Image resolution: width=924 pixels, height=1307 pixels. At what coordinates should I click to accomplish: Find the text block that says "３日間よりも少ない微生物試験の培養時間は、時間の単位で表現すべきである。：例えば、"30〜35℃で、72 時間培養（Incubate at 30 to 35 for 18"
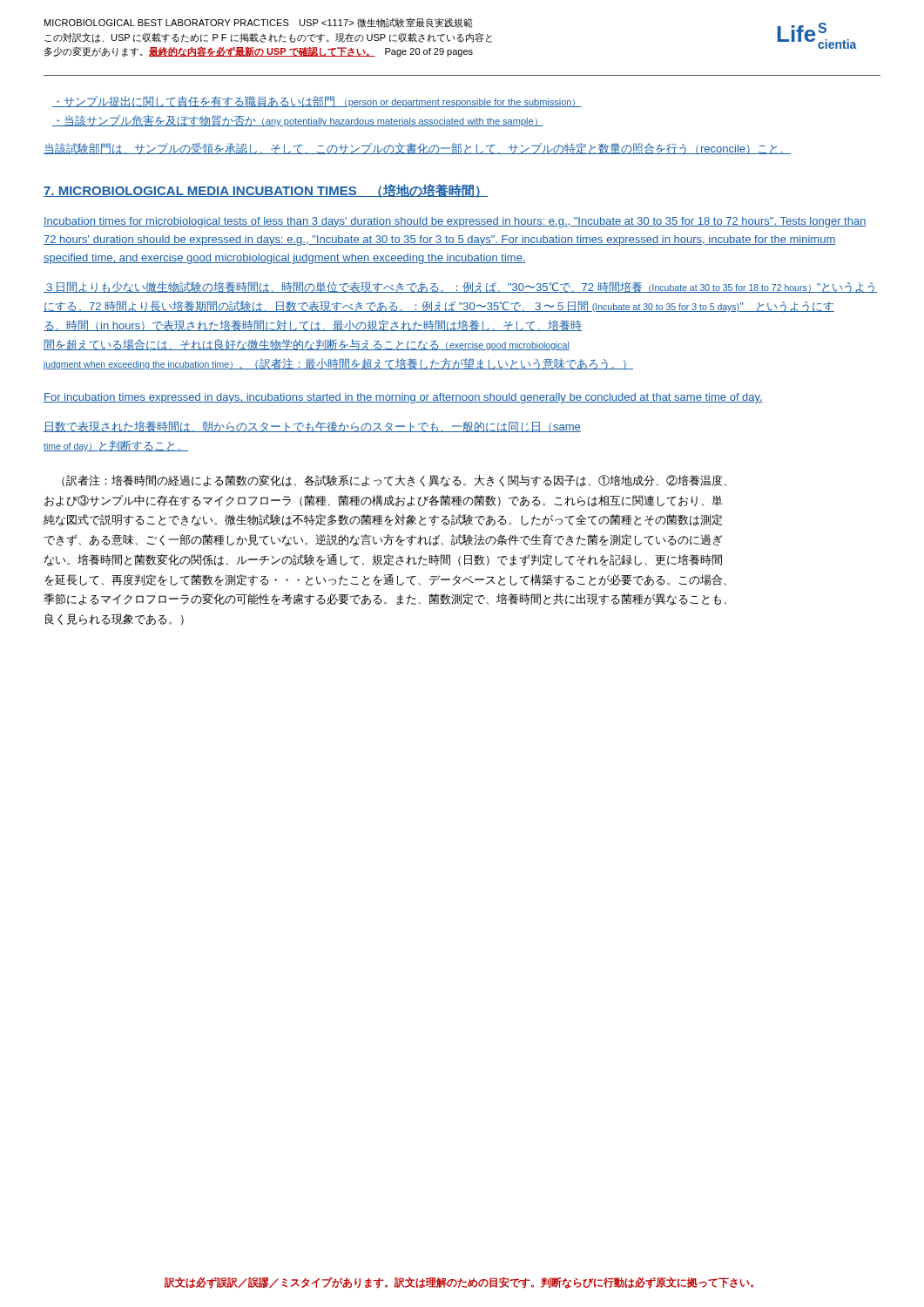point(460,326)
